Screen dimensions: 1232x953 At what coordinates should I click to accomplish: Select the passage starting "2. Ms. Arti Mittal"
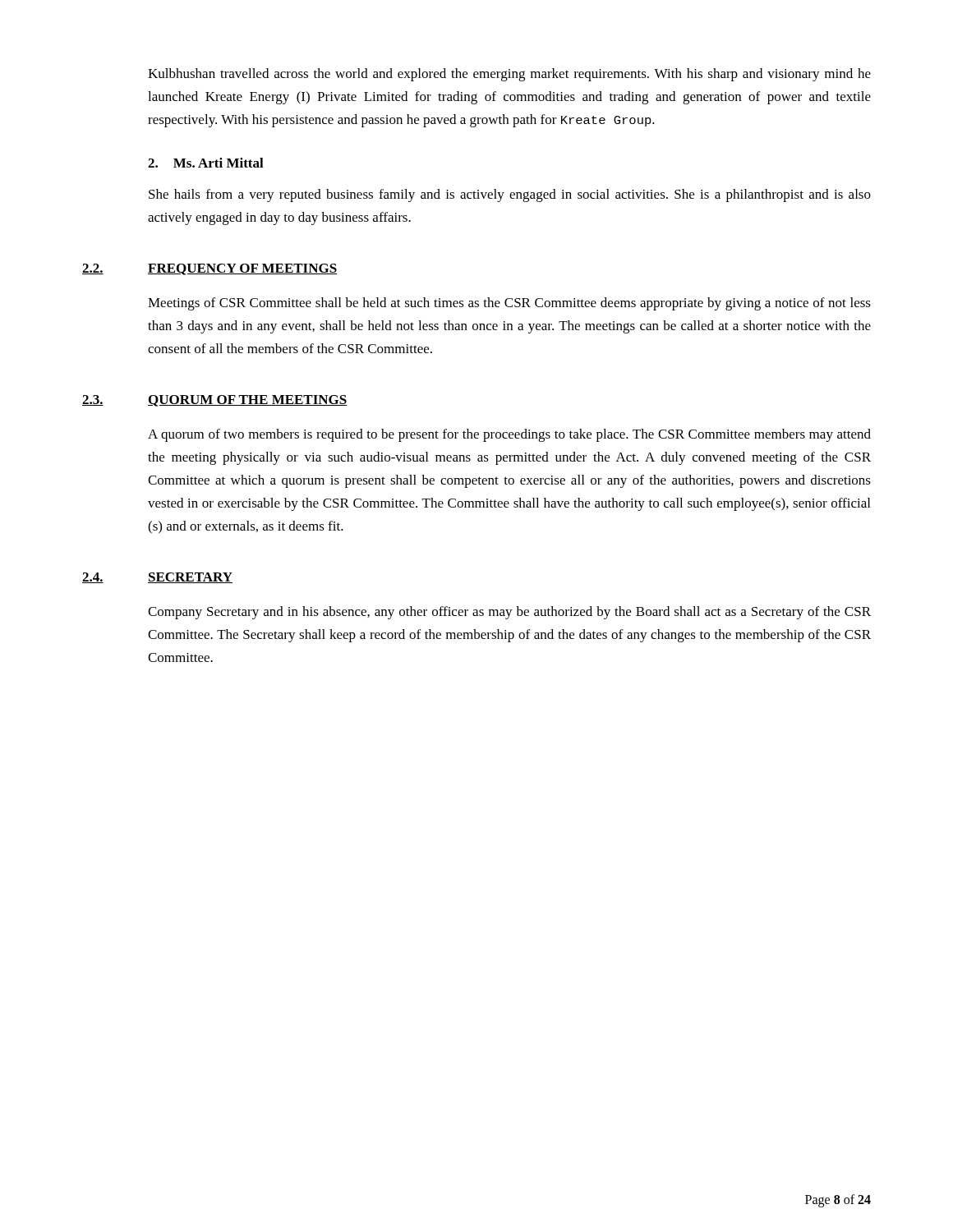(x=206, y=163)
